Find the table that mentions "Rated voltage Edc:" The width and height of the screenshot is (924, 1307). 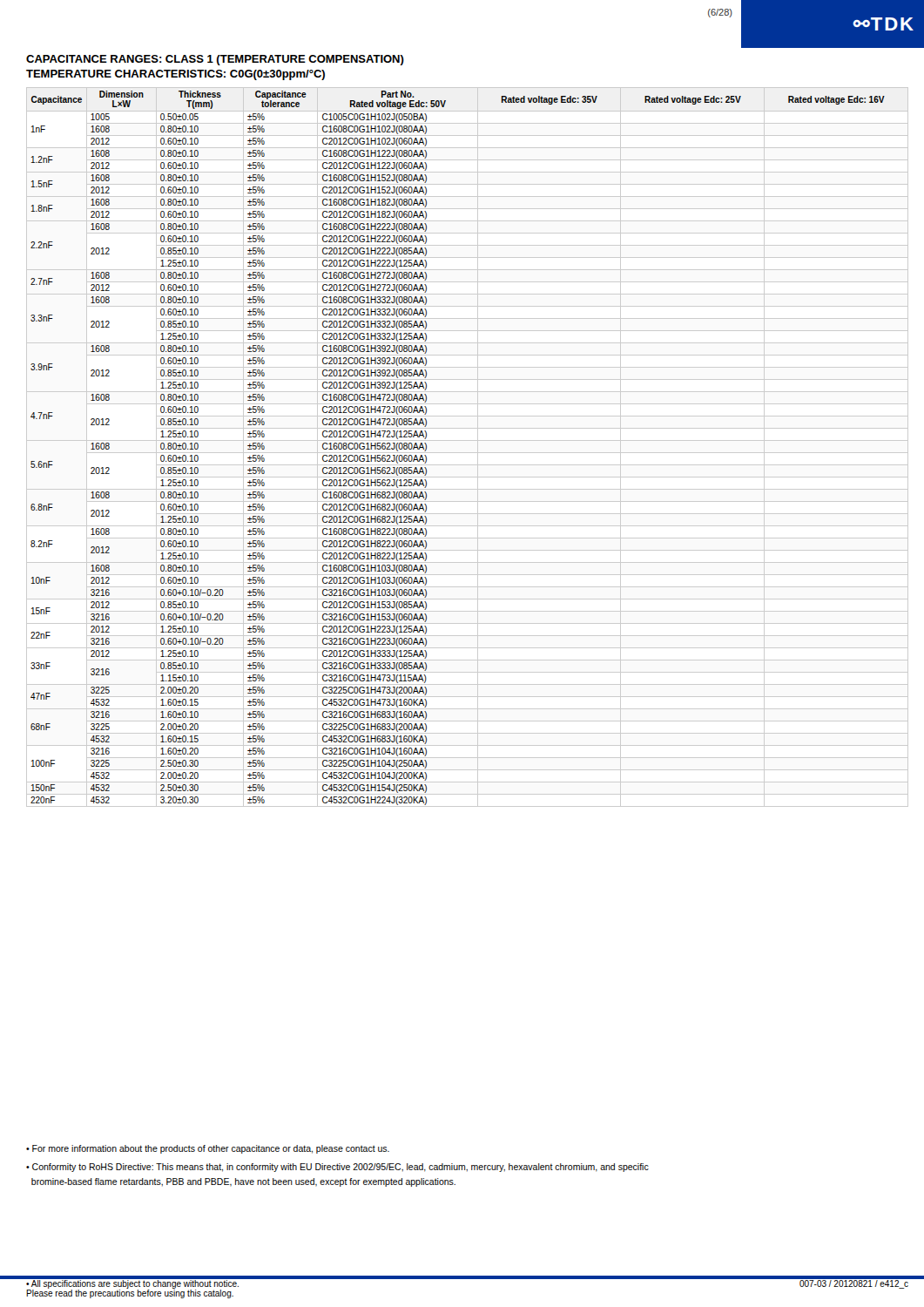[467, 447]
